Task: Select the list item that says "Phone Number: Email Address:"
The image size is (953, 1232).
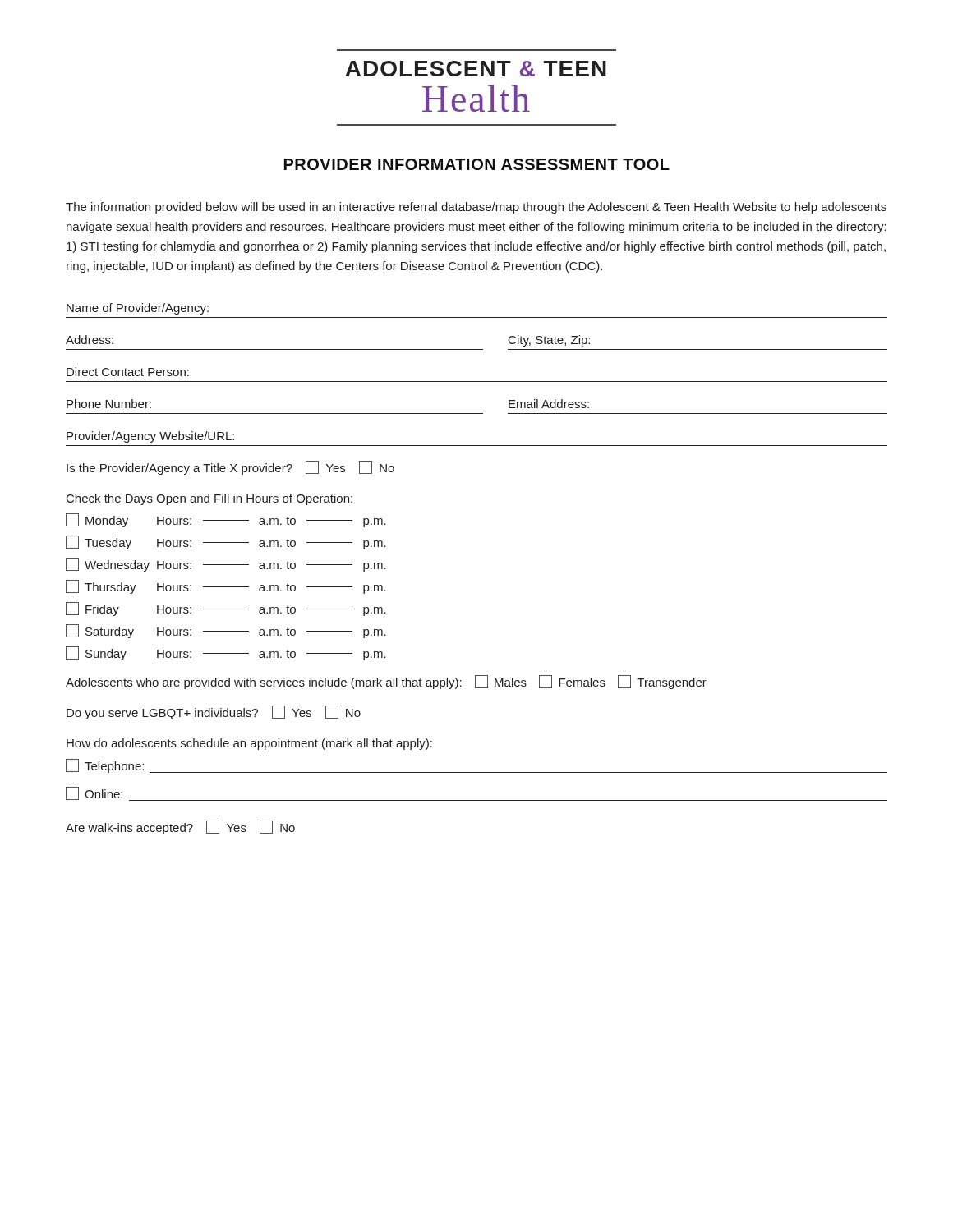Action: tap(476, 405)
